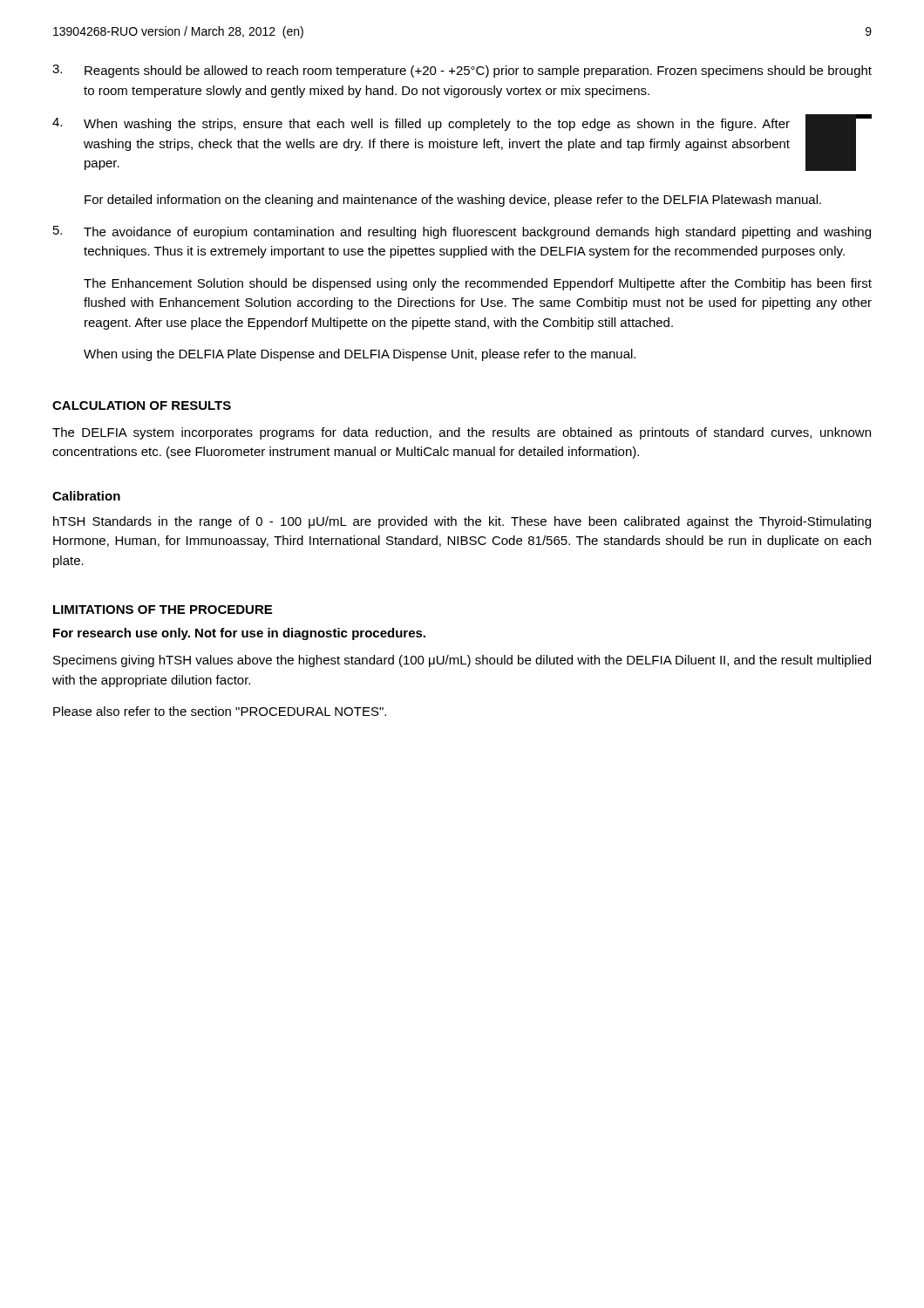The image size is (924, 1308).
Task: Click on the block starting "LIMITATIONS OF THE PROCEDURE"
Action: 162,609
